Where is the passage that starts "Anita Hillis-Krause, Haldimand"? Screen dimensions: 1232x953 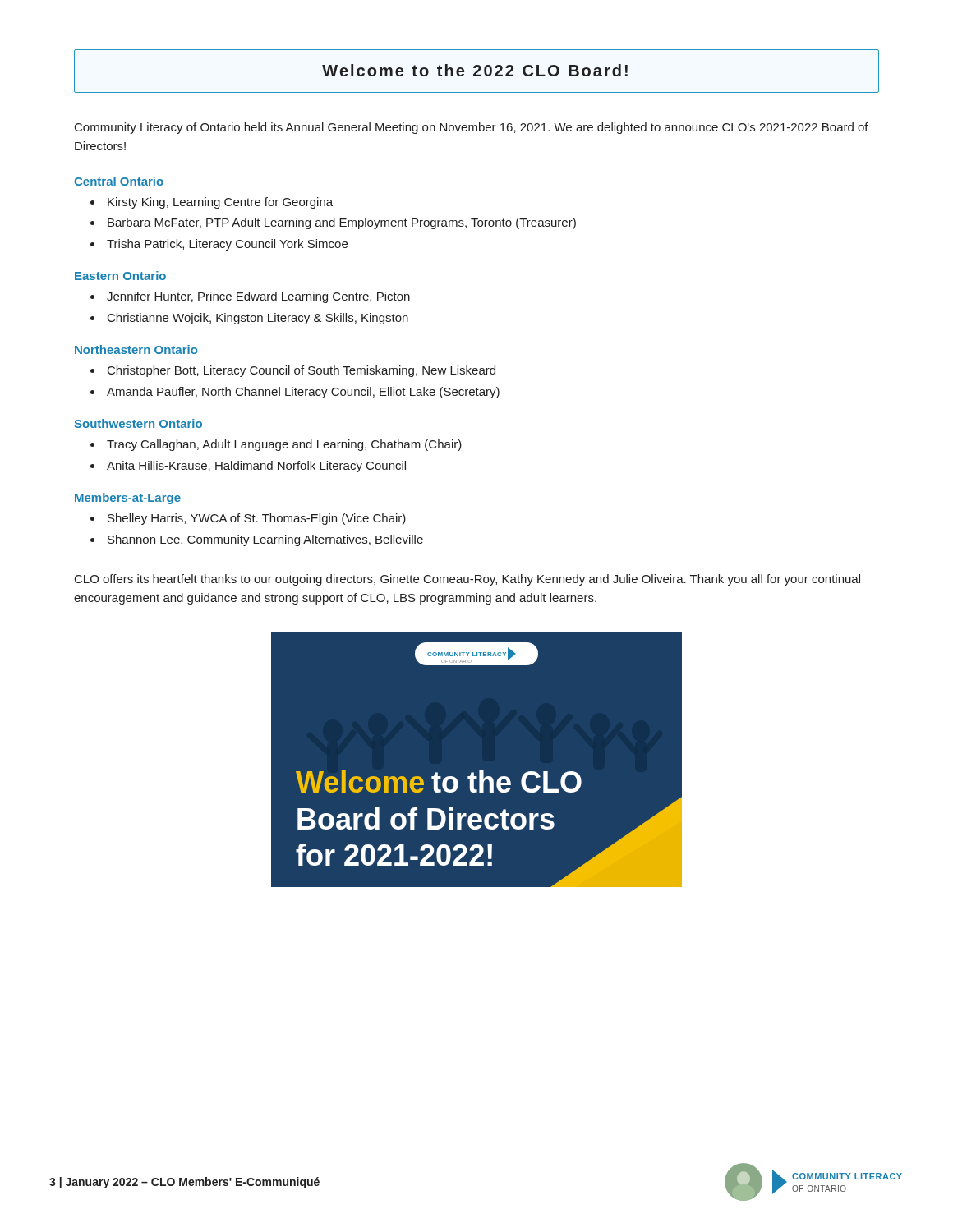[257, 465]
